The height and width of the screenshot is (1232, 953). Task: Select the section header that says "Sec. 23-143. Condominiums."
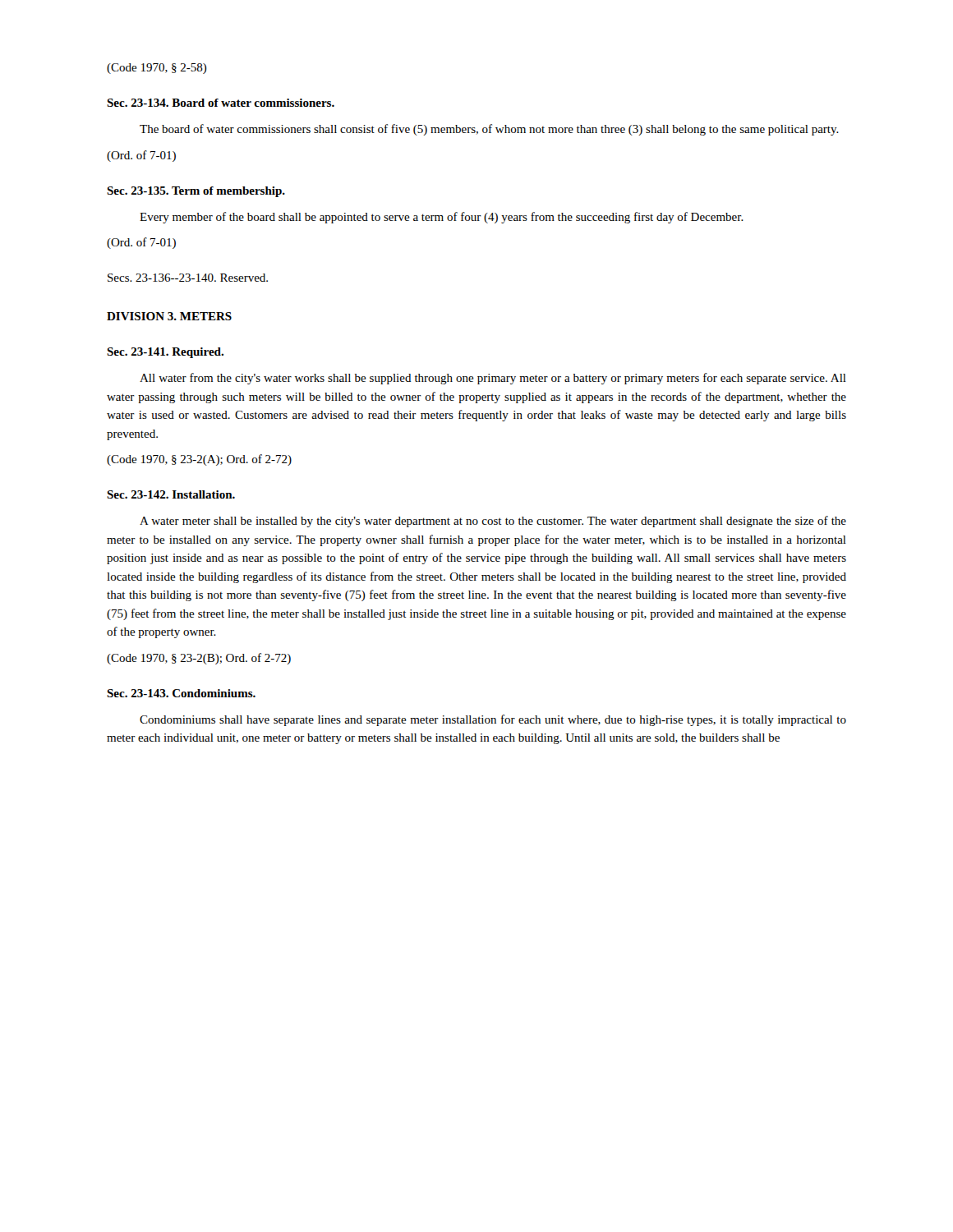click(181, 693)
